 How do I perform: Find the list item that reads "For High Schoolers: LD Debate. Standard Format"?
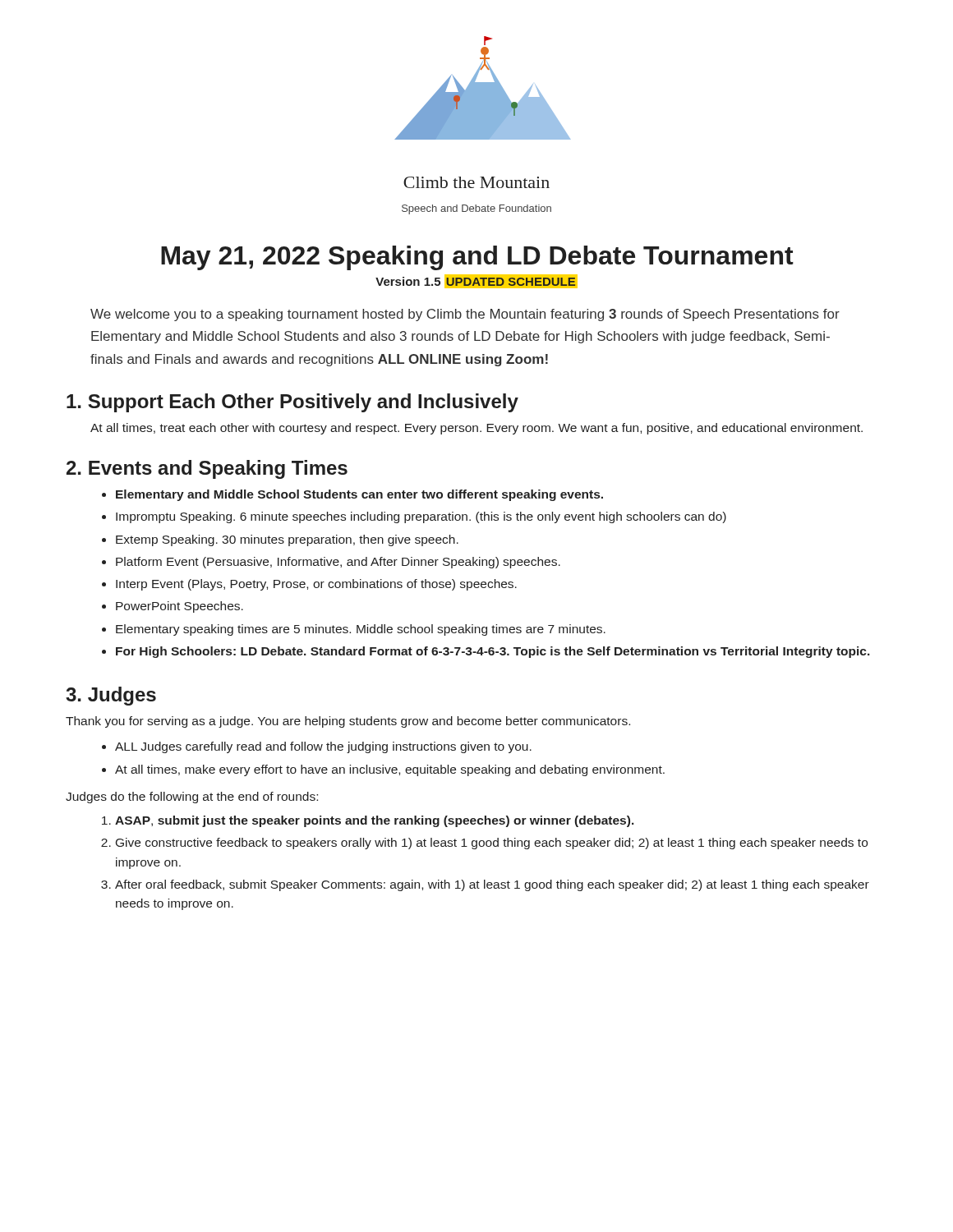493,651
